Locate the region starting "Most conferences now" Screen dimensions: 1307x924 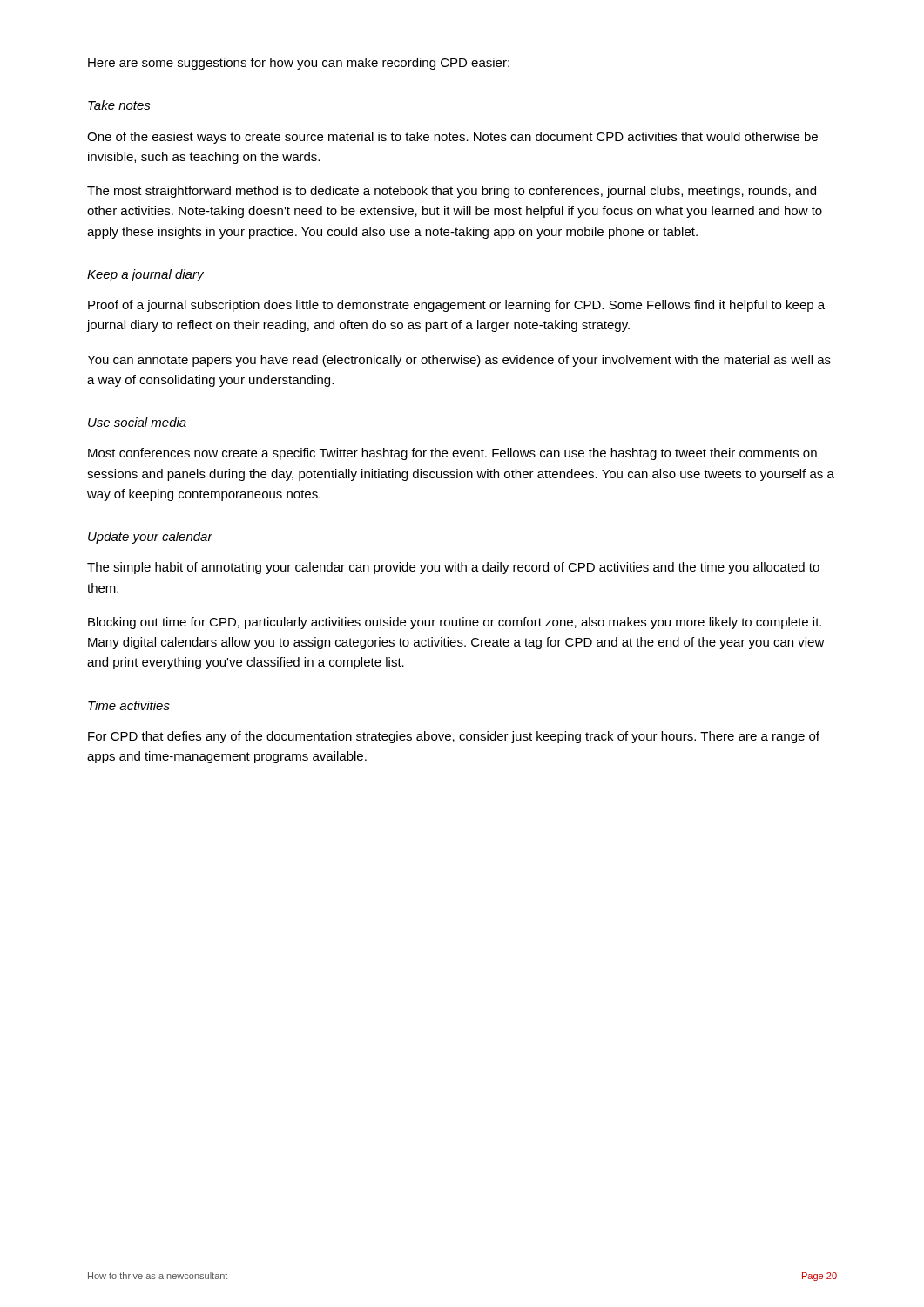click(x=462, y=473)
